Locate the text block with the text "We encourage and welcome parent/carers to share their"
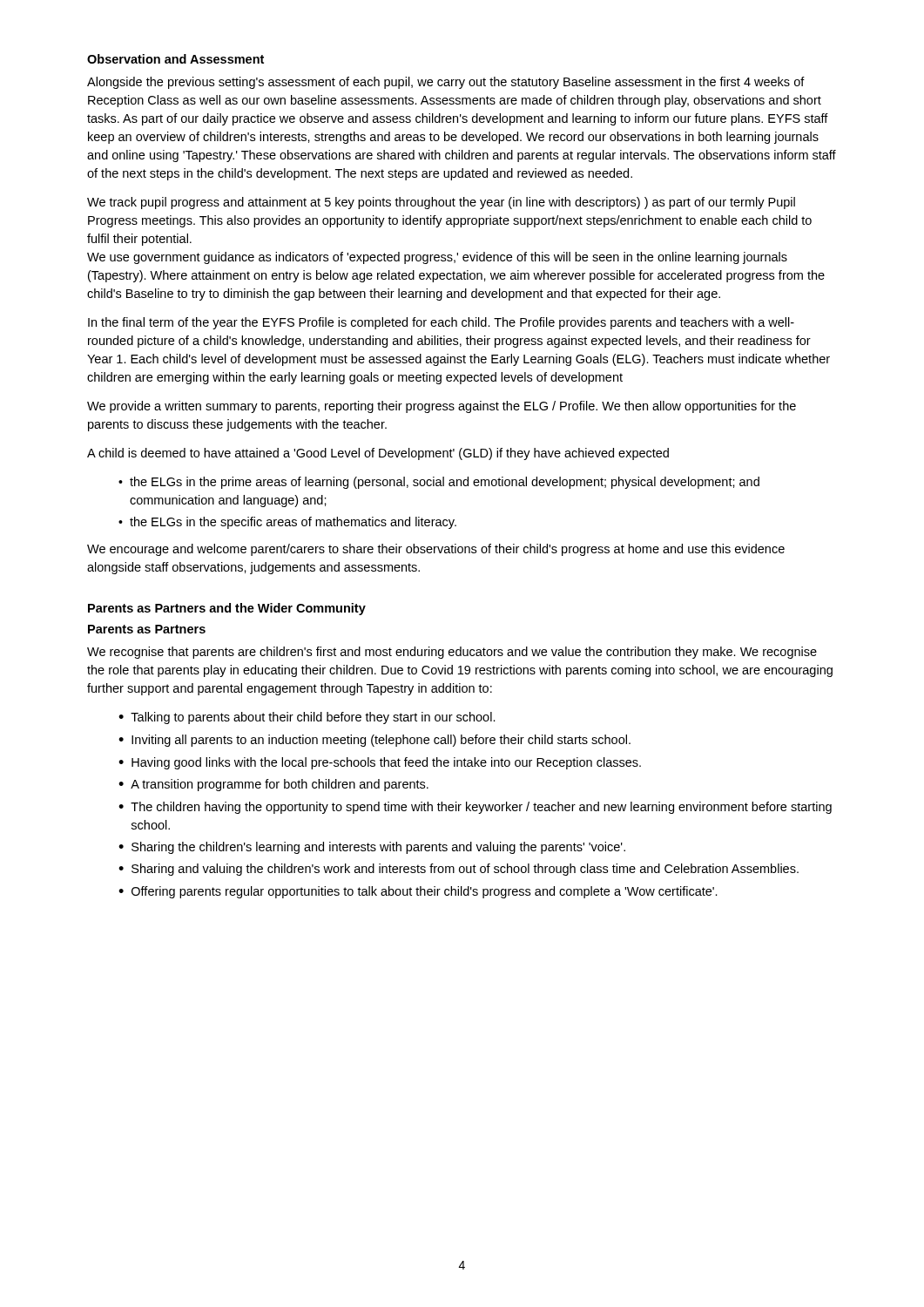Viewport: 924px width, 1307px height. [436, 558]
